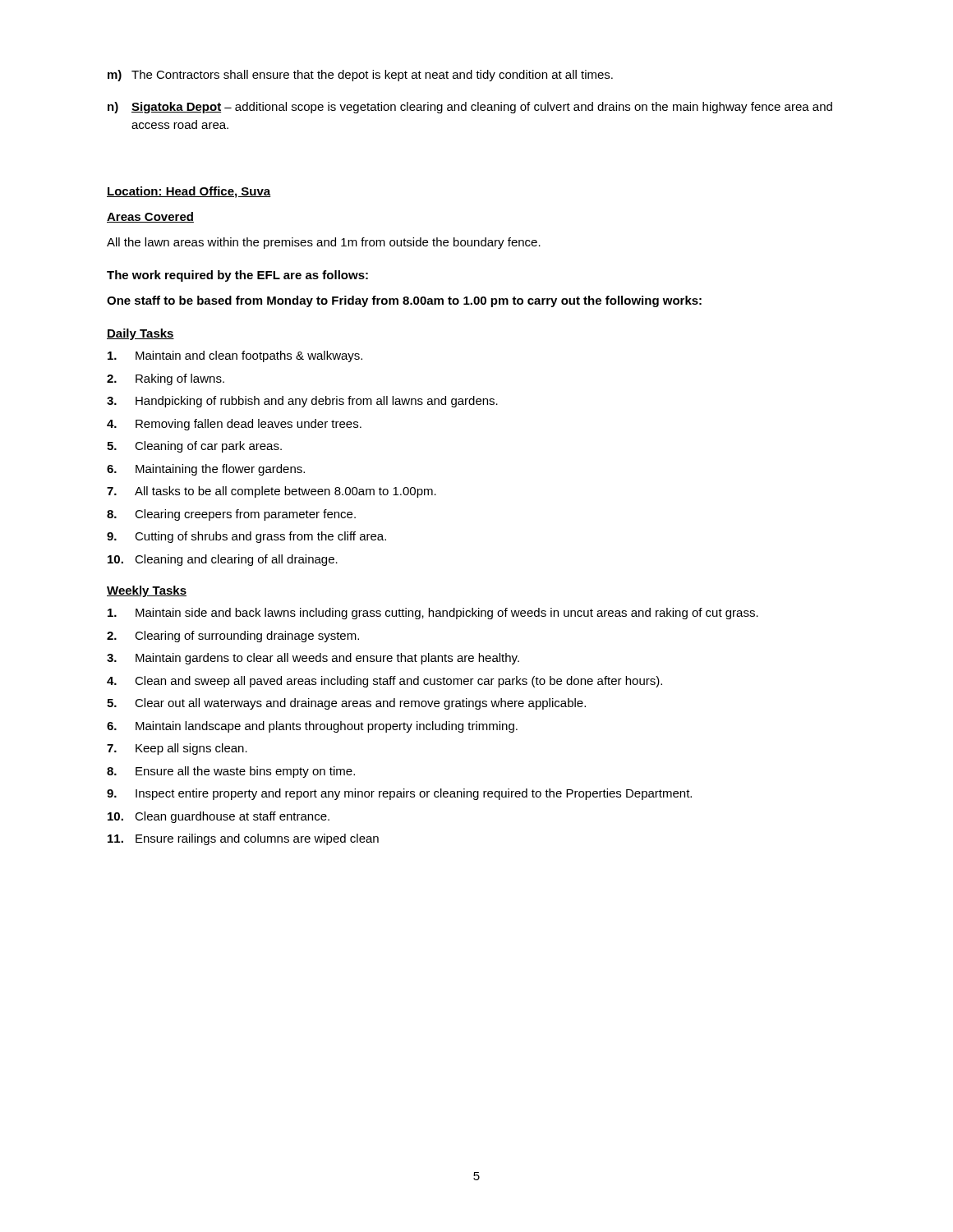Navigate to the text starting "2. Clearing of surrounding drainage"

coord(233,635)
